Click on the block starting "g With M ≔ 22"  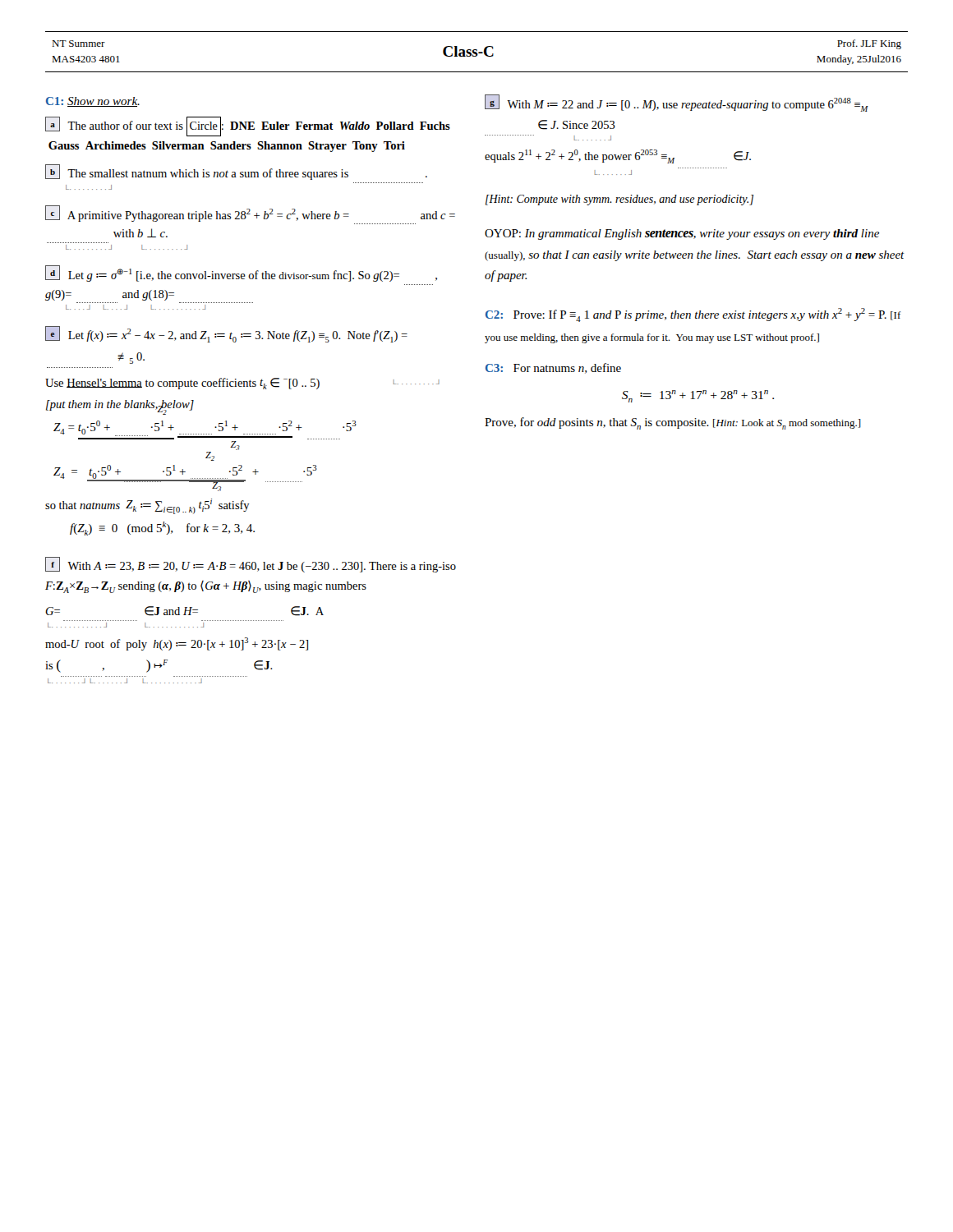[x=677, y=103]
